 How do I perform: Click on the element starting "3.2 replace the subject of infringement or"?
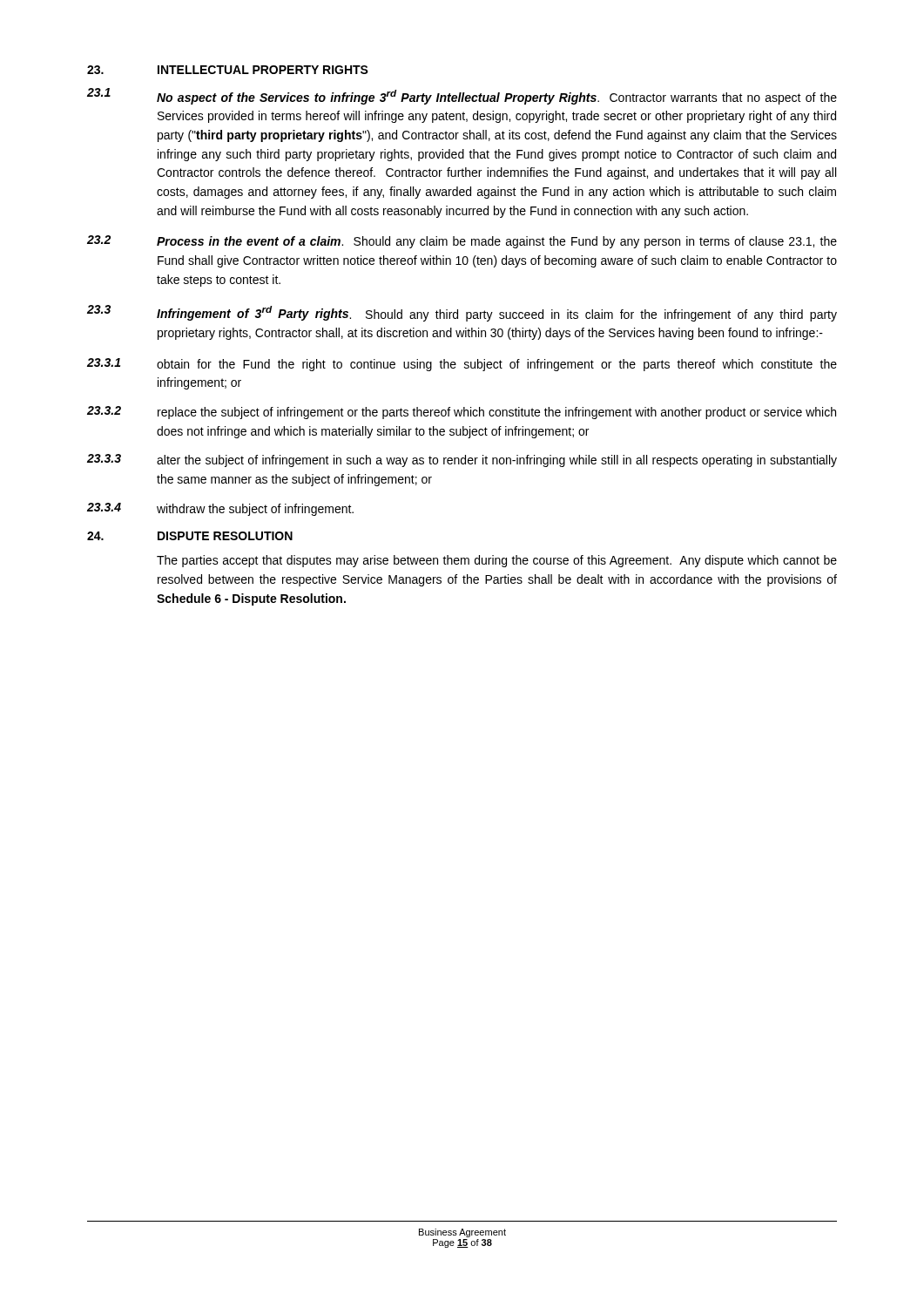click(462, 422)
